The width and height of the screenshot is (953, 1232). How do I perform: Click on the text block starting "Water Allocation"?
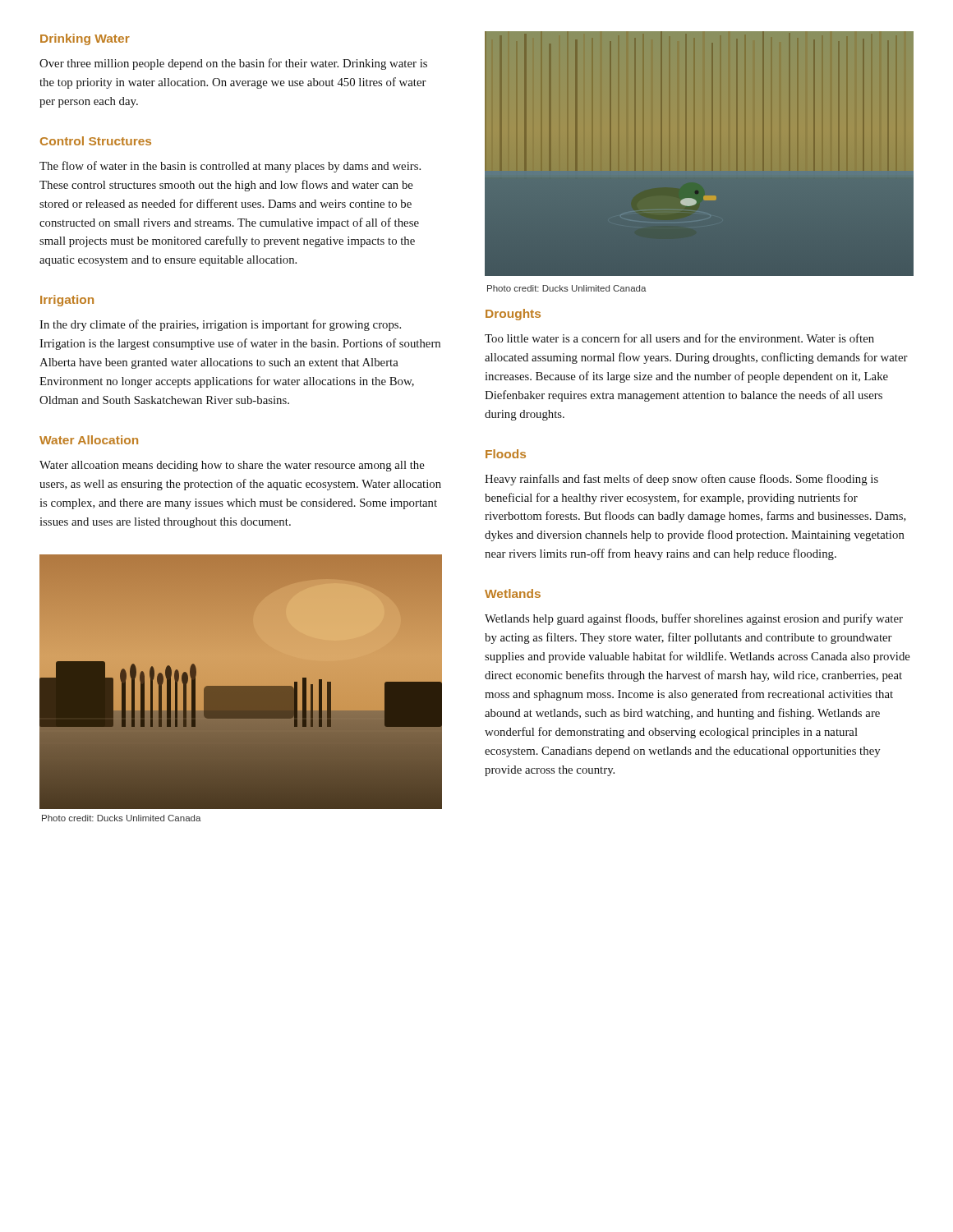[89, 440]
